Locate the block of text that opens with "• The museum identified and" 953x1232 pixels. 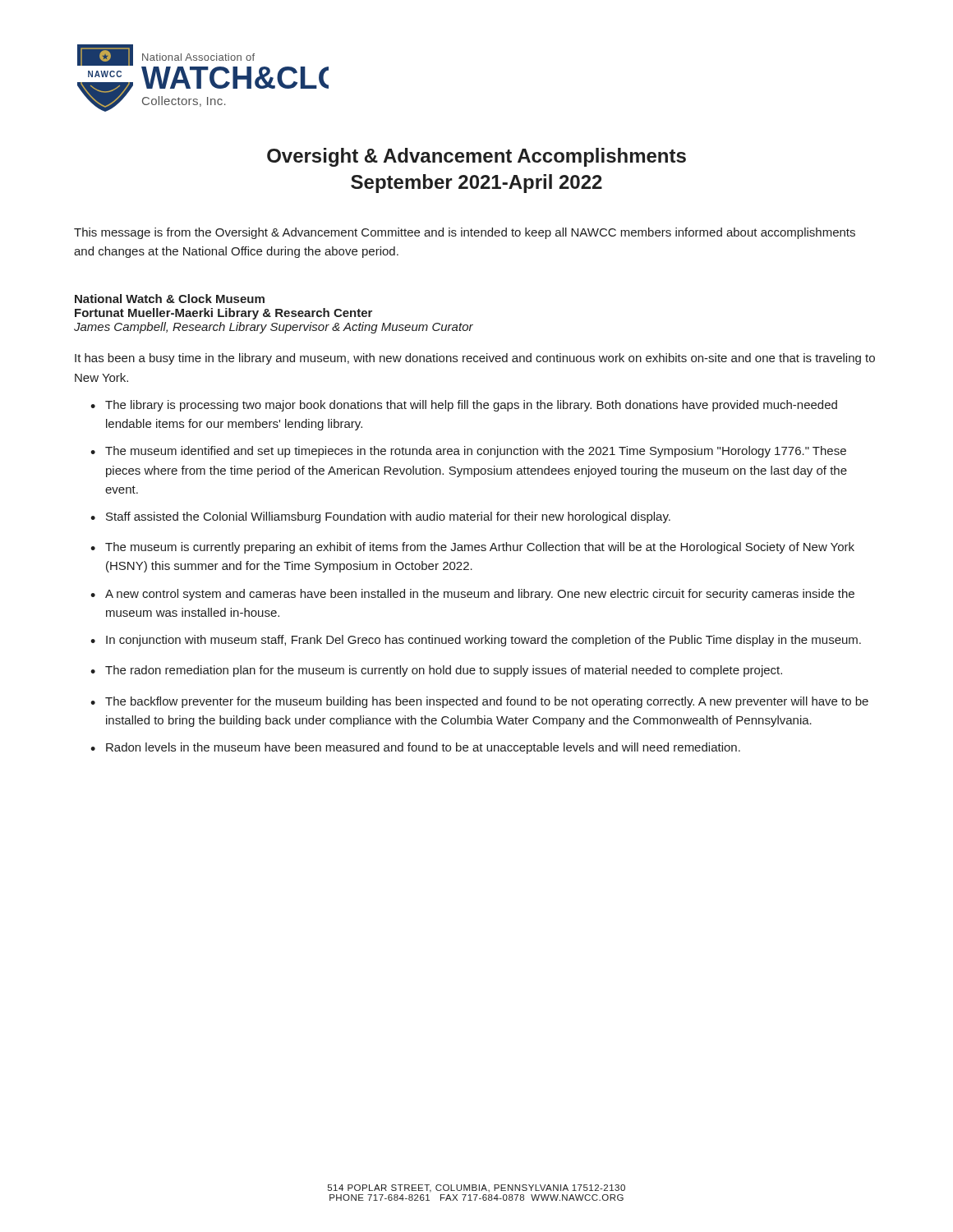tap(485, 470)
